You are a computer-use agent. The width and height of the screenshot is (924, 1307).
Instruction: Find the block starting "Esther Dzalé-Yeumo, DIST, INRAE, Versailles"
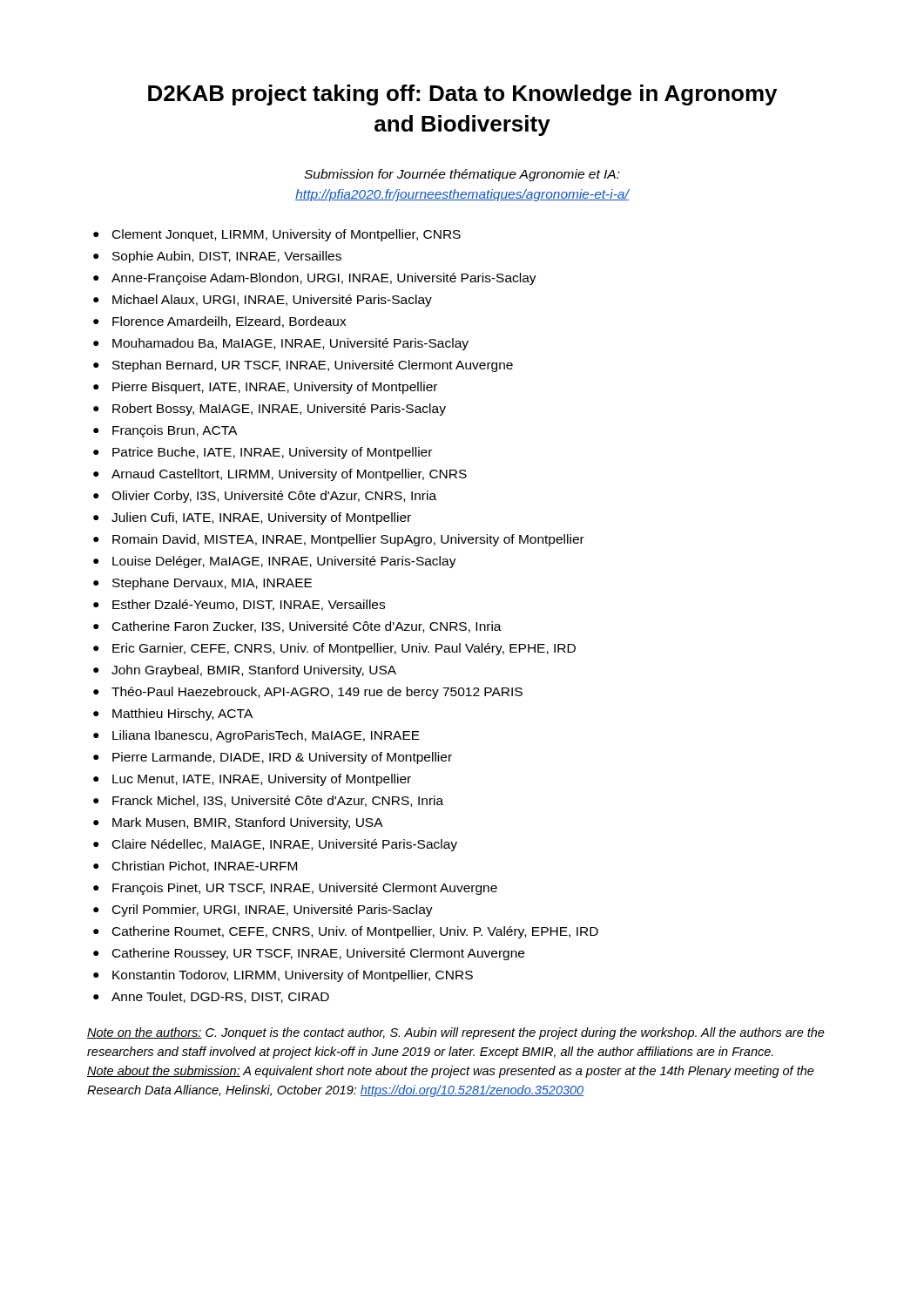[249, 604]
